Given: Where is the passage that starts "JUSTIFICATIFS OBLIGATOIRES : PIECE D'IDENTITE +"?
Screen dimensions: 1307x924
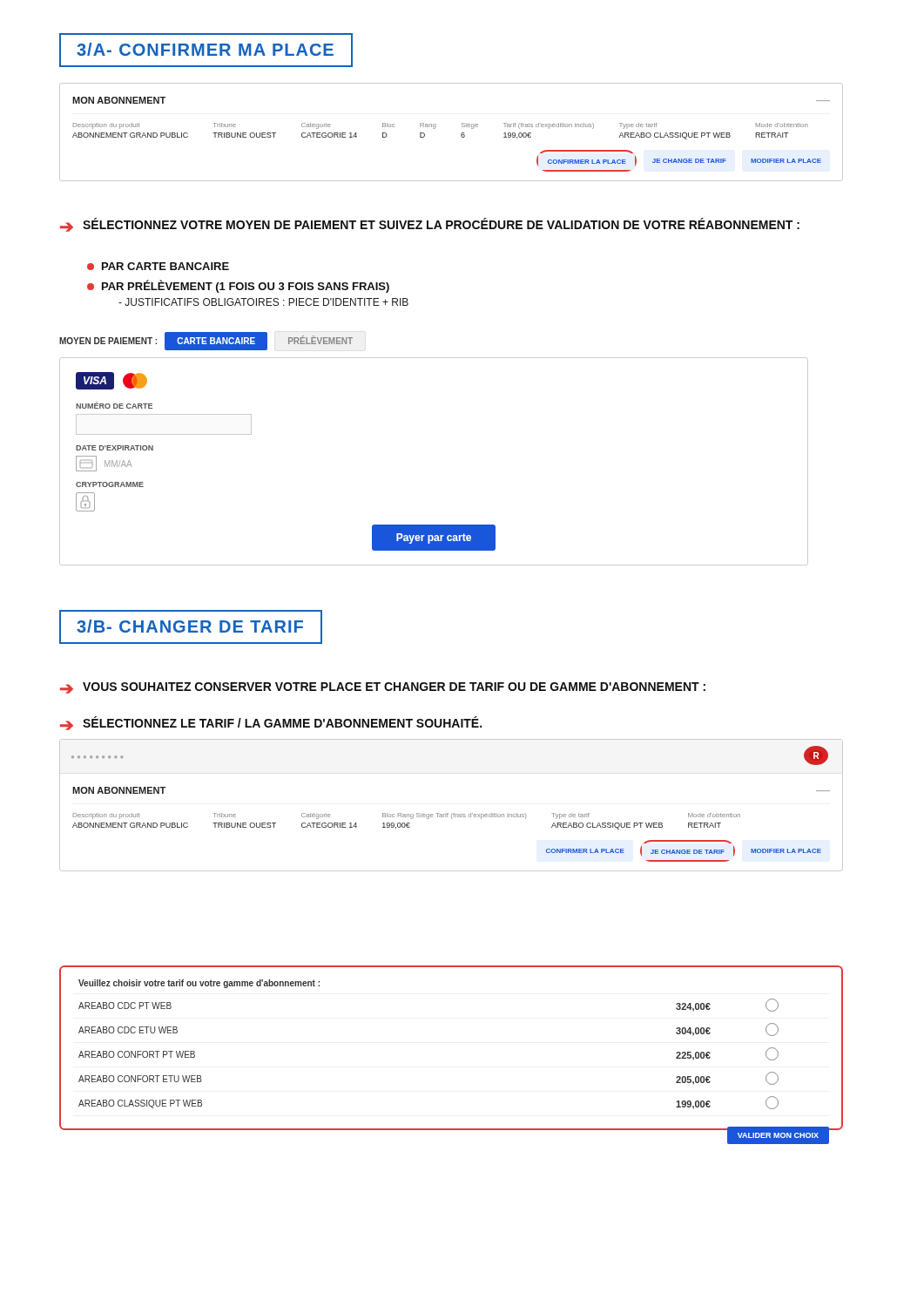Looking at the screenshot, I should coord(264,302).
